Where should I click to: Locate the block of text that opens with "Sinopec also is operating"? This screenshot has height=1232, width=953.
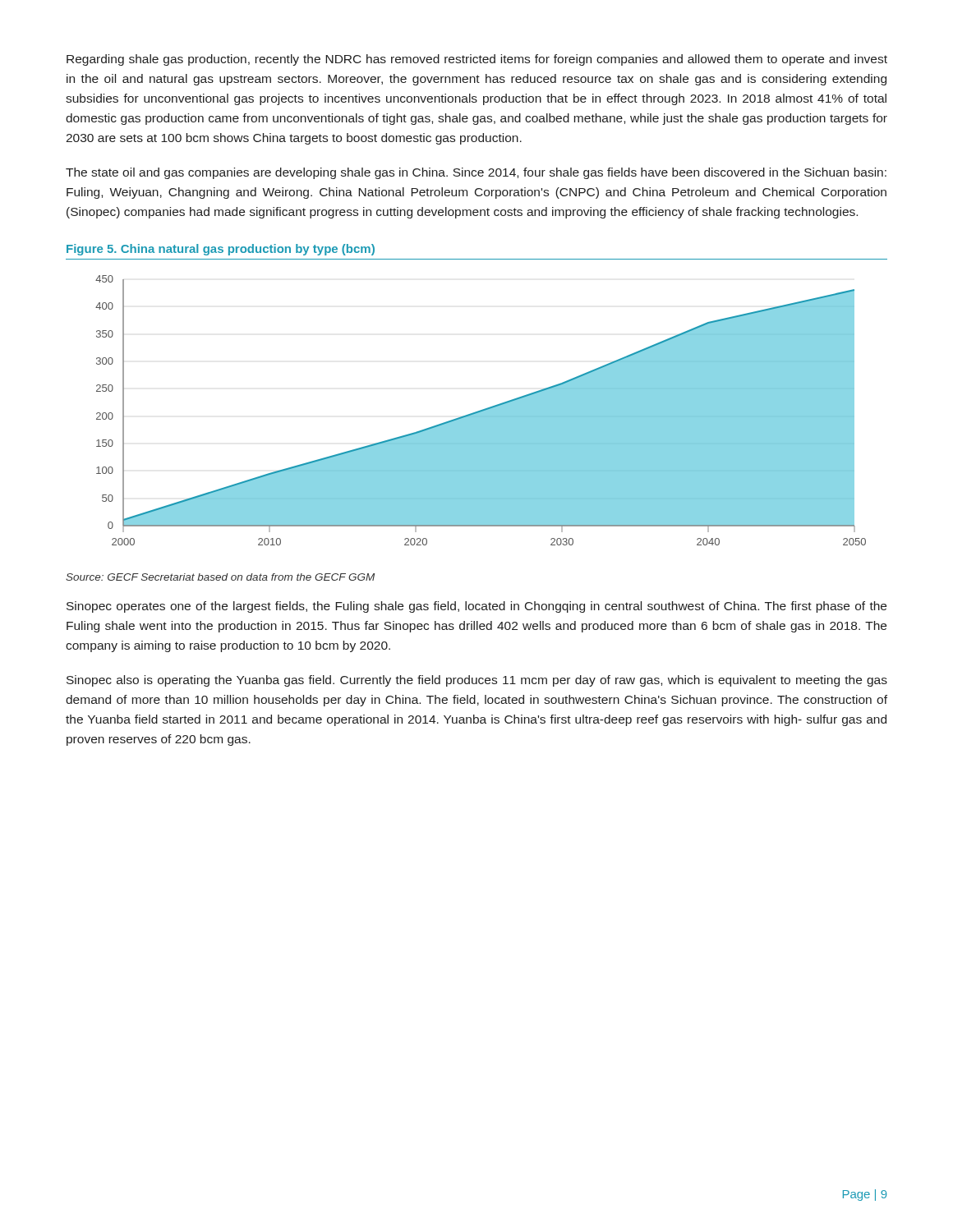476,709
